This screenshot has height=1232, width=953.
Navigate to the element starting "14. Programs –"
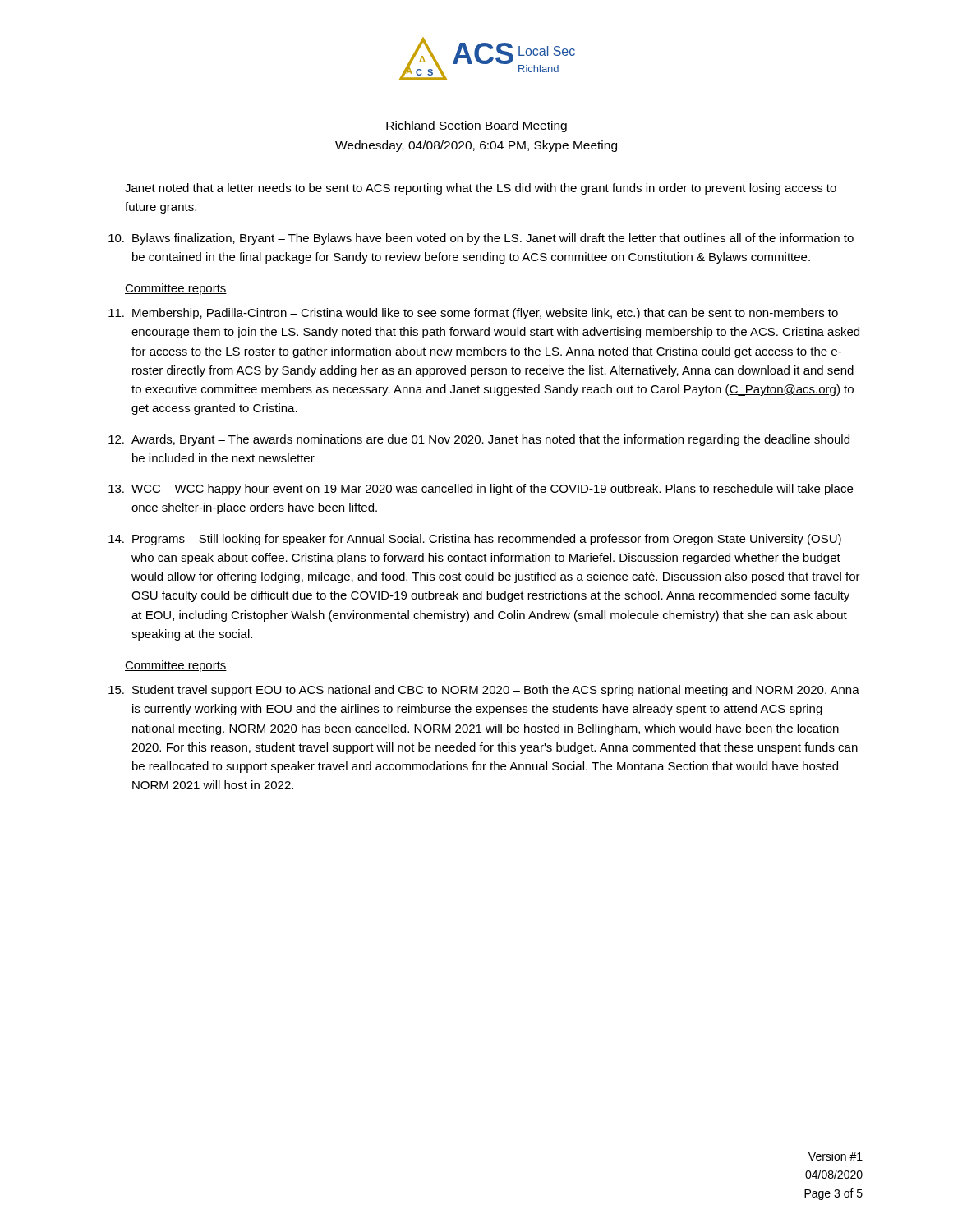[476, 586]
